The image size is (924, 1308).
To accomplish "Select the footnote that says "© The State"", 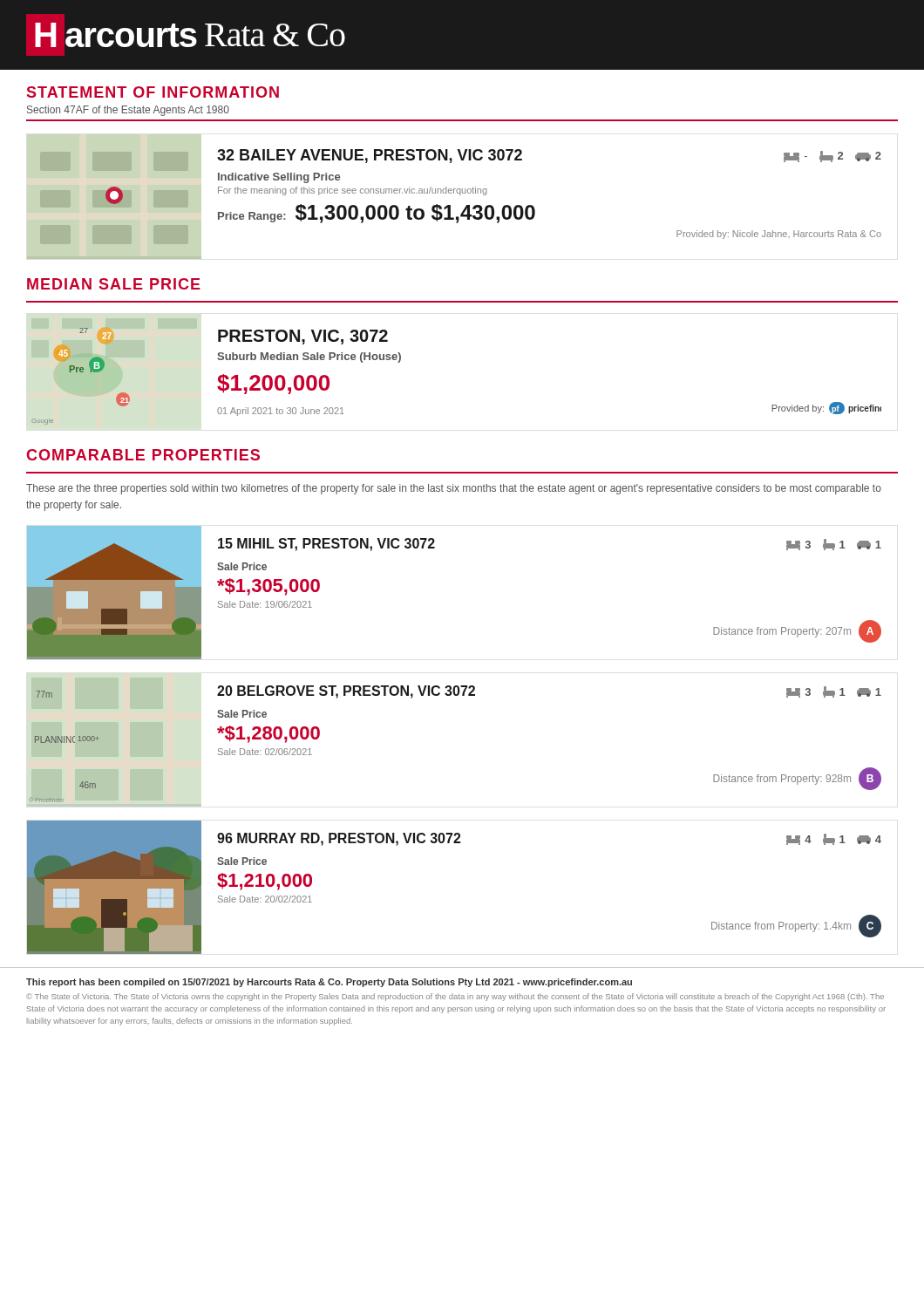I will click(456, 1008).
